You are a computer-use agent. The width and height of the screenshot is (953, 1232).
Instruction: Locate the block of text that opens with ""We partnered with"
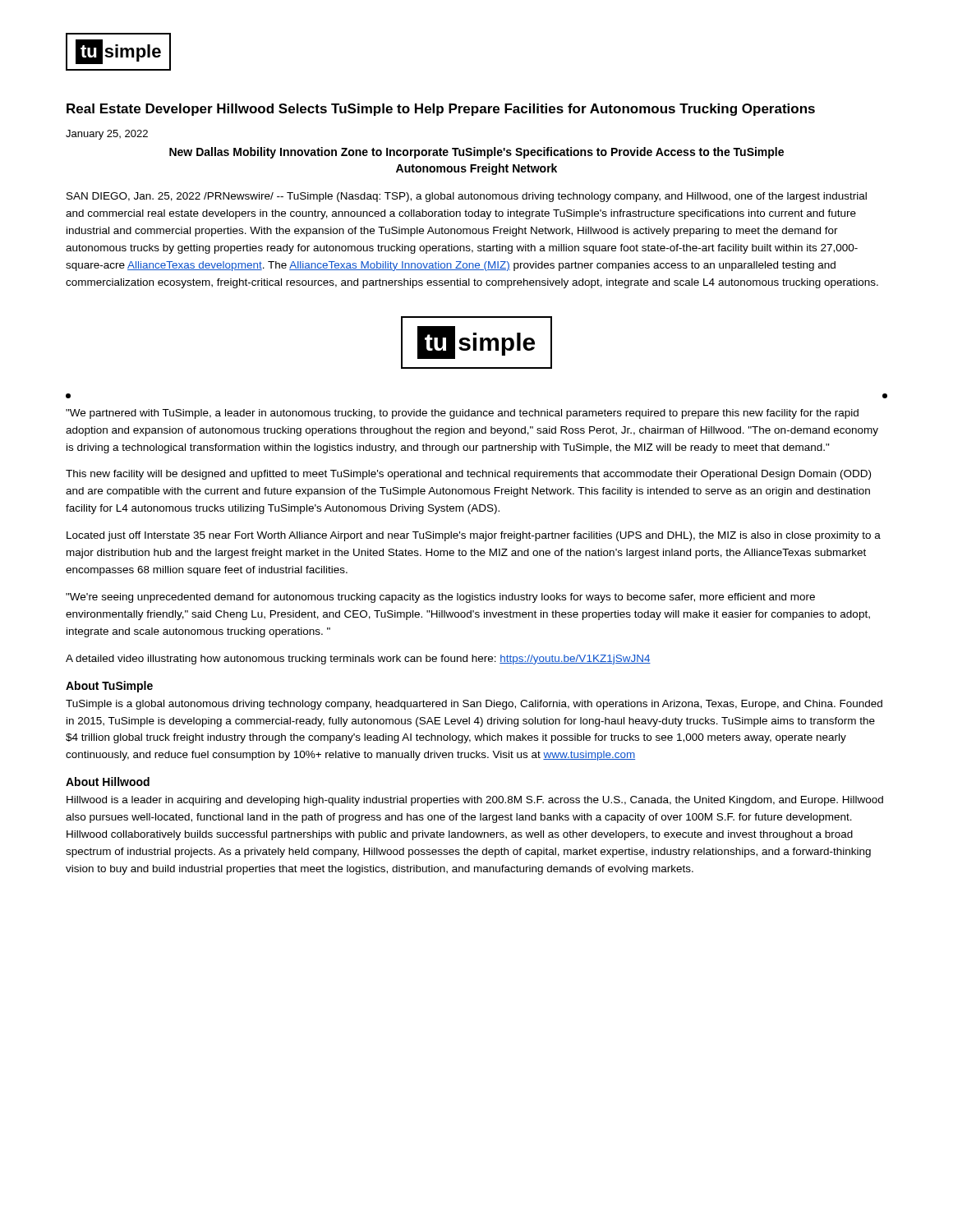(472, 430)
